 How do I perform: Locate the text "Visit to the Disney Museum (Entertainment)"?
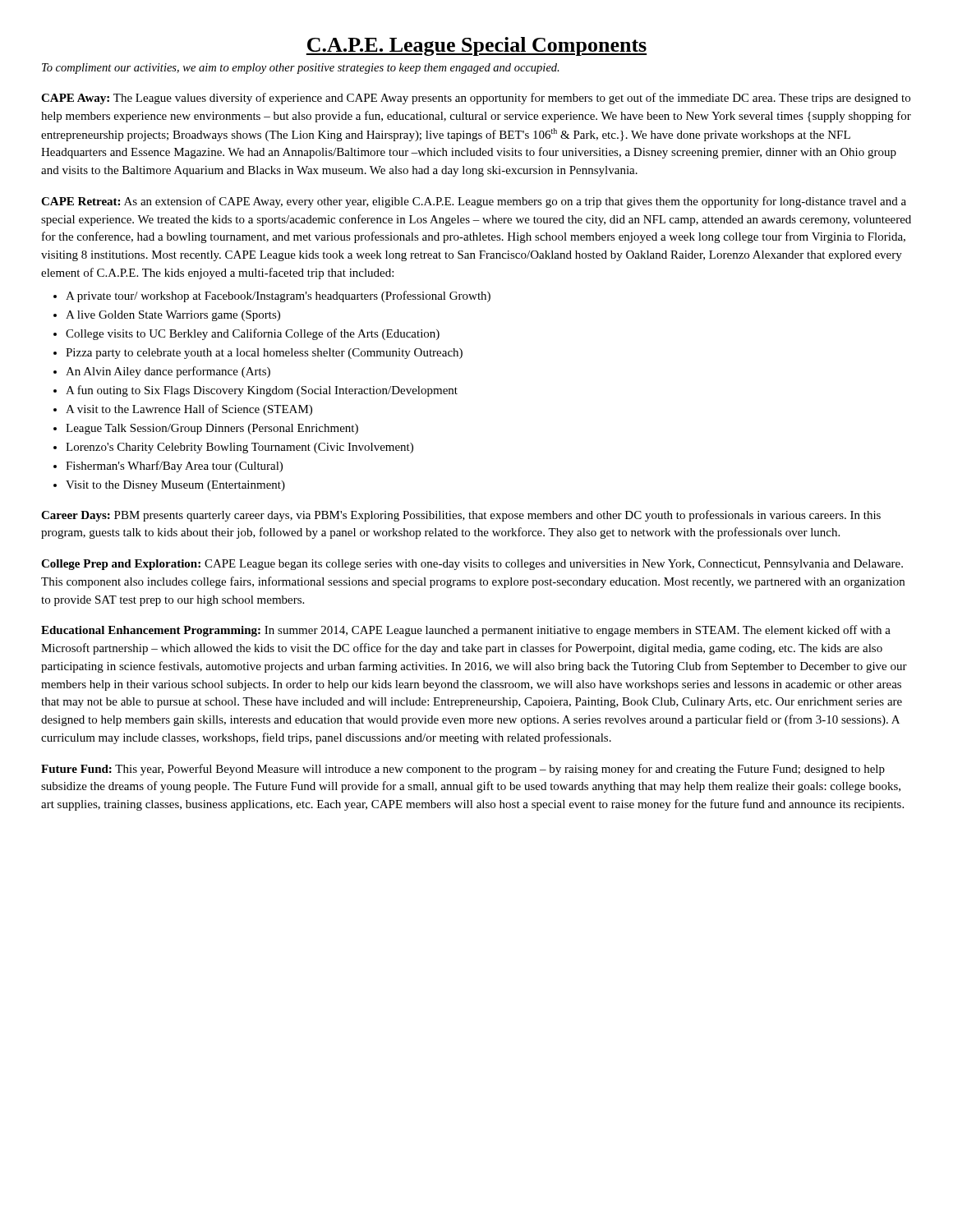pyautogui.click(x=175, y=484)
